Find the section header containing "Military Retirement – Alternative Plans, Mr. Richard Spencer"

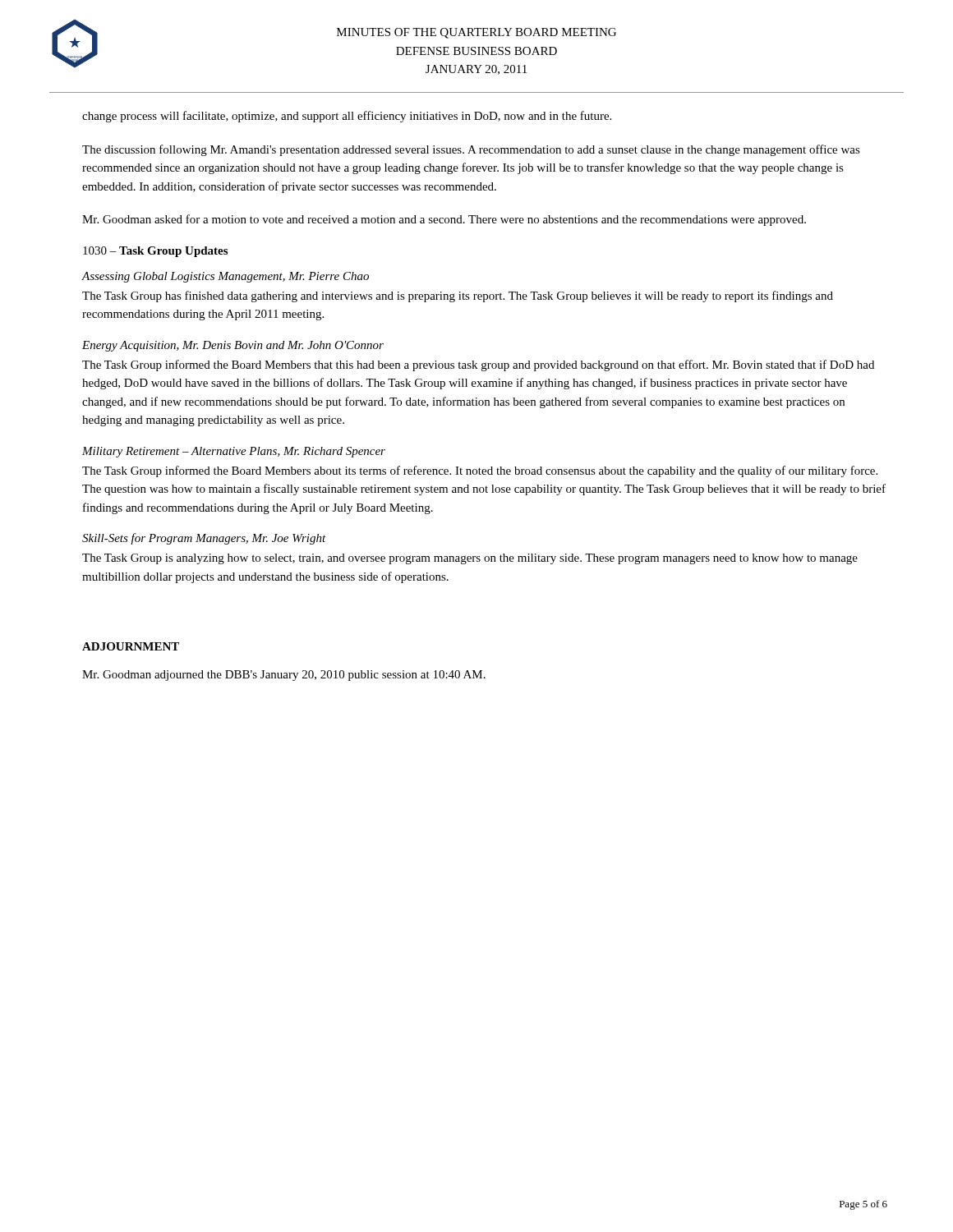(234, 450)
